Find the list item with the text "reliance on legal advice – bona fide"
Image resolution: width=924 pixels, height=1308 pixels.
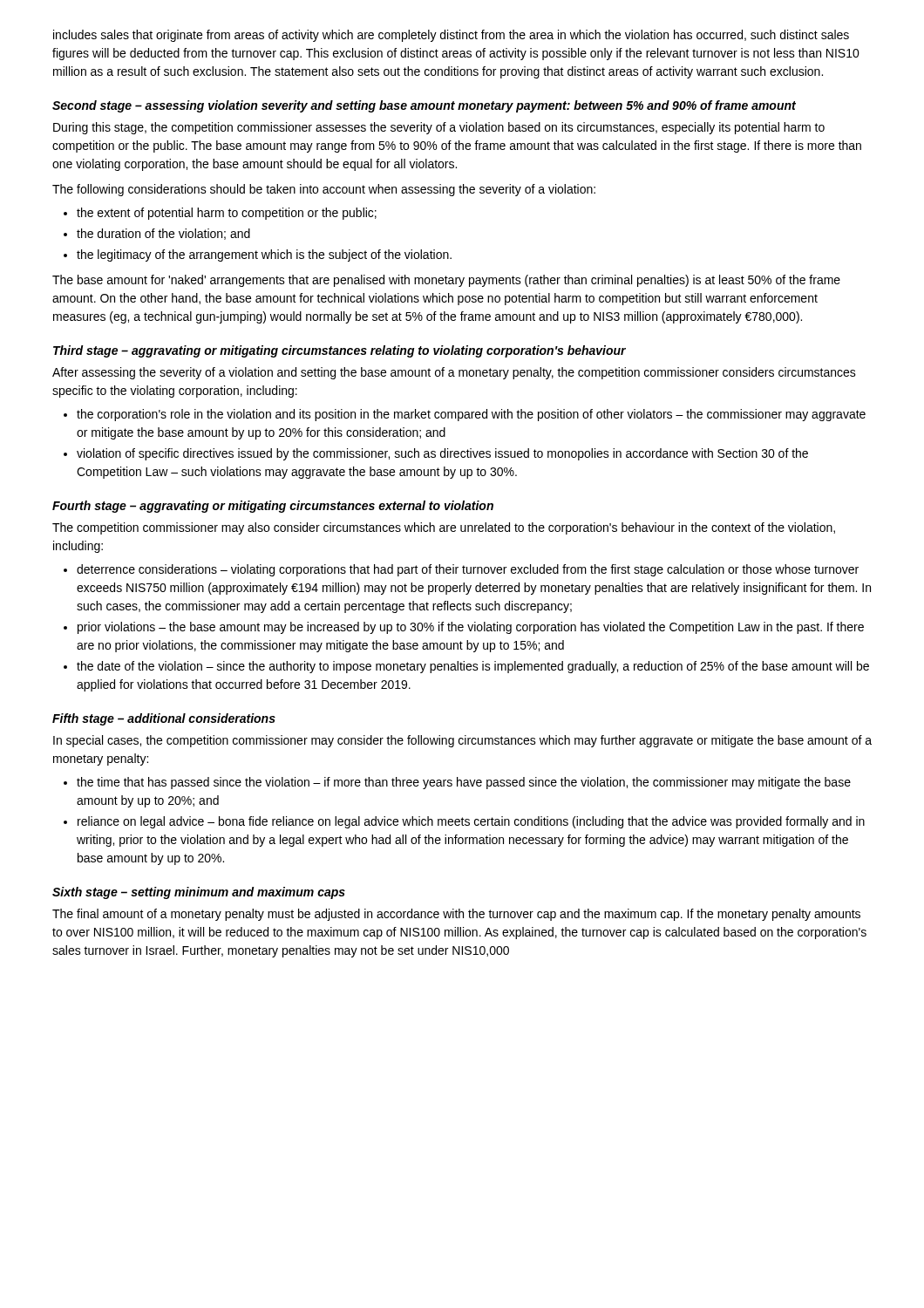click(x=471, y=840)
